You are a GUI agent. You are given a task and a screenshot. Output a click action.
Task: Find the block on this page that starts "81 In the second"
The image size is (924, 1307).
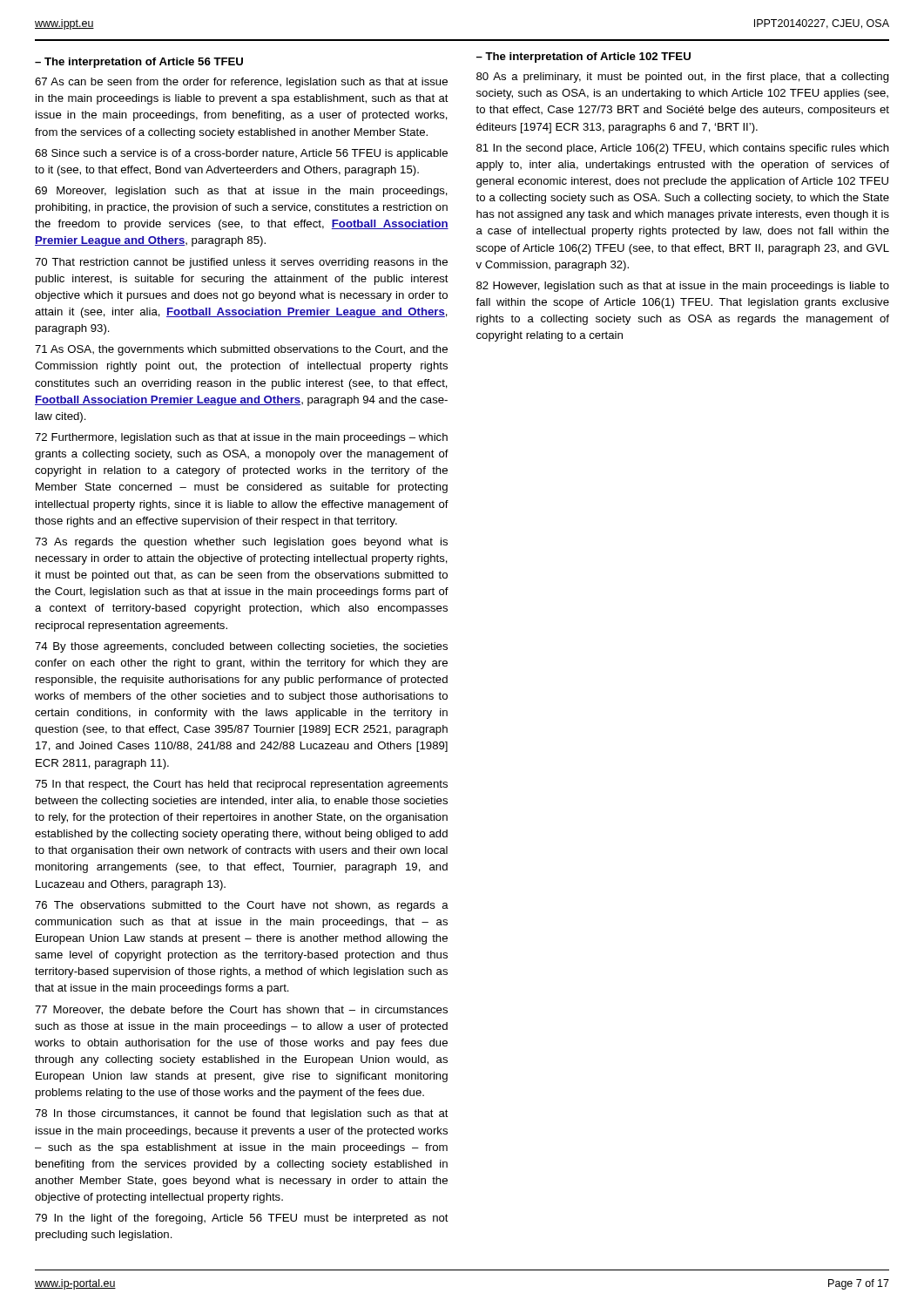point(683,206)
